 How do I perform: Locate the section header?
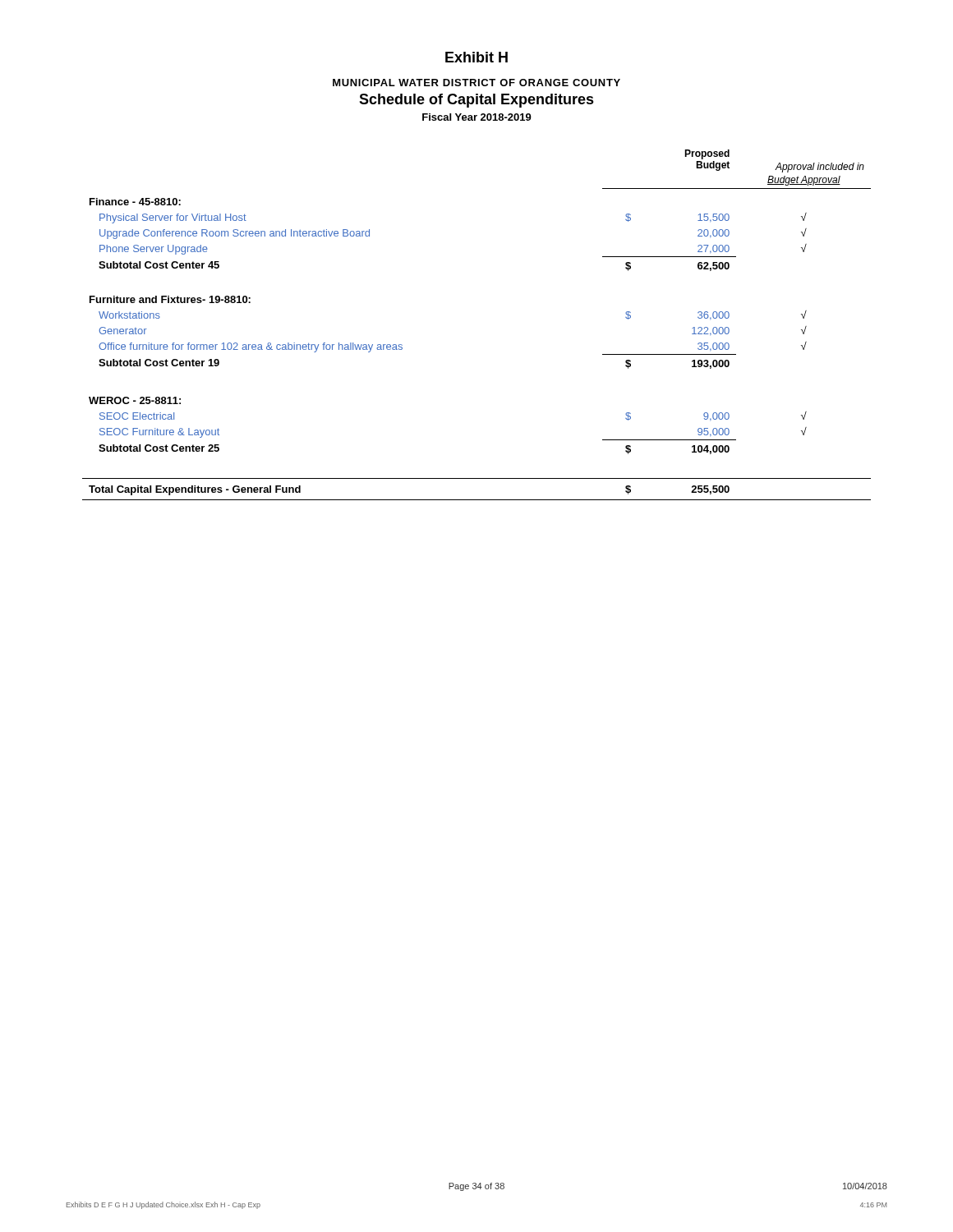pos(476,100)
